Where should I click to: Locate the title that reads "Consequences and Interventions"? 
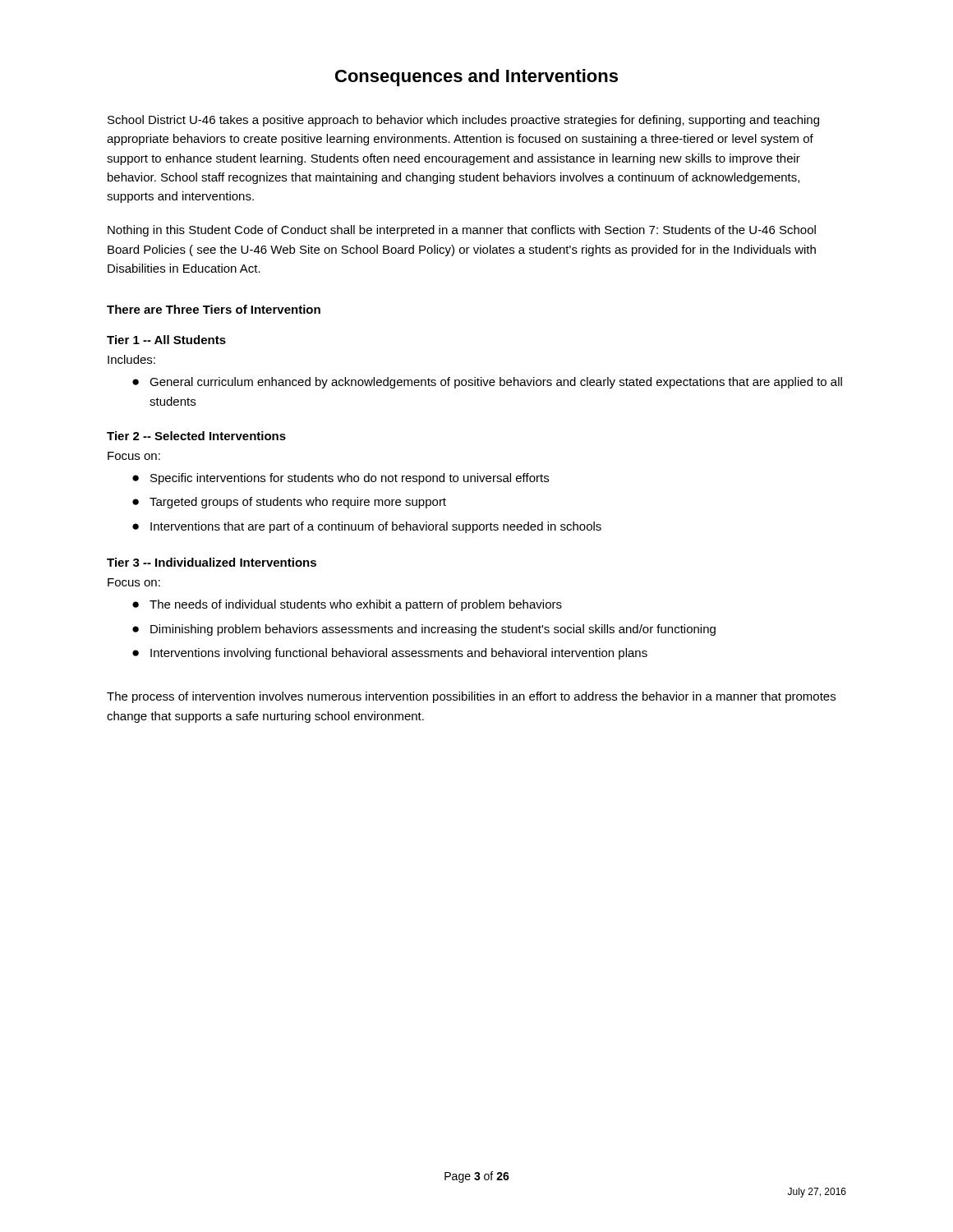click(476, 76)
